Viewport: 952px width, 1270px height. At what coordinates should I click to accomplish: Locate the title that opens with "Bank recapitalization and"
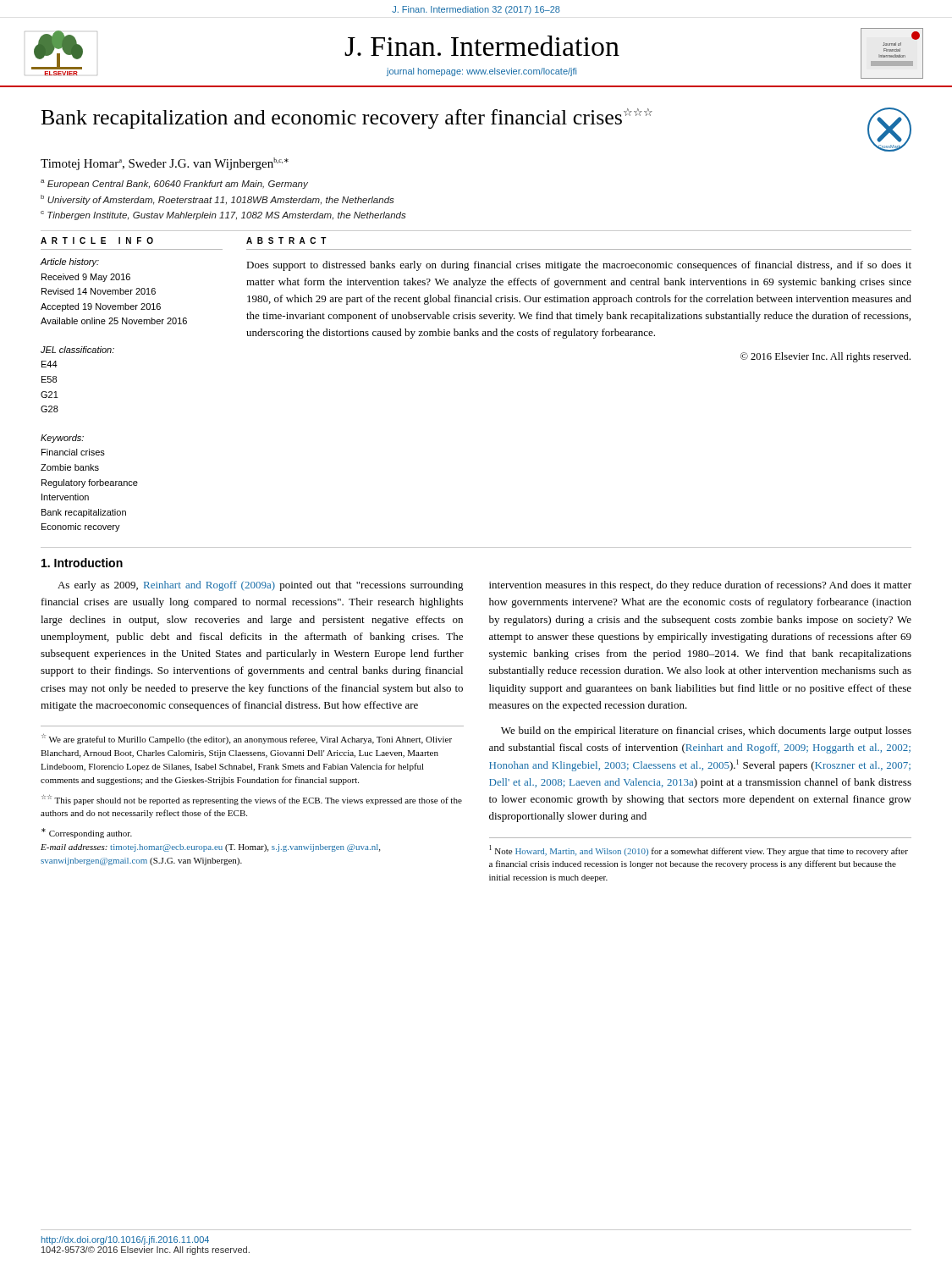347,117
